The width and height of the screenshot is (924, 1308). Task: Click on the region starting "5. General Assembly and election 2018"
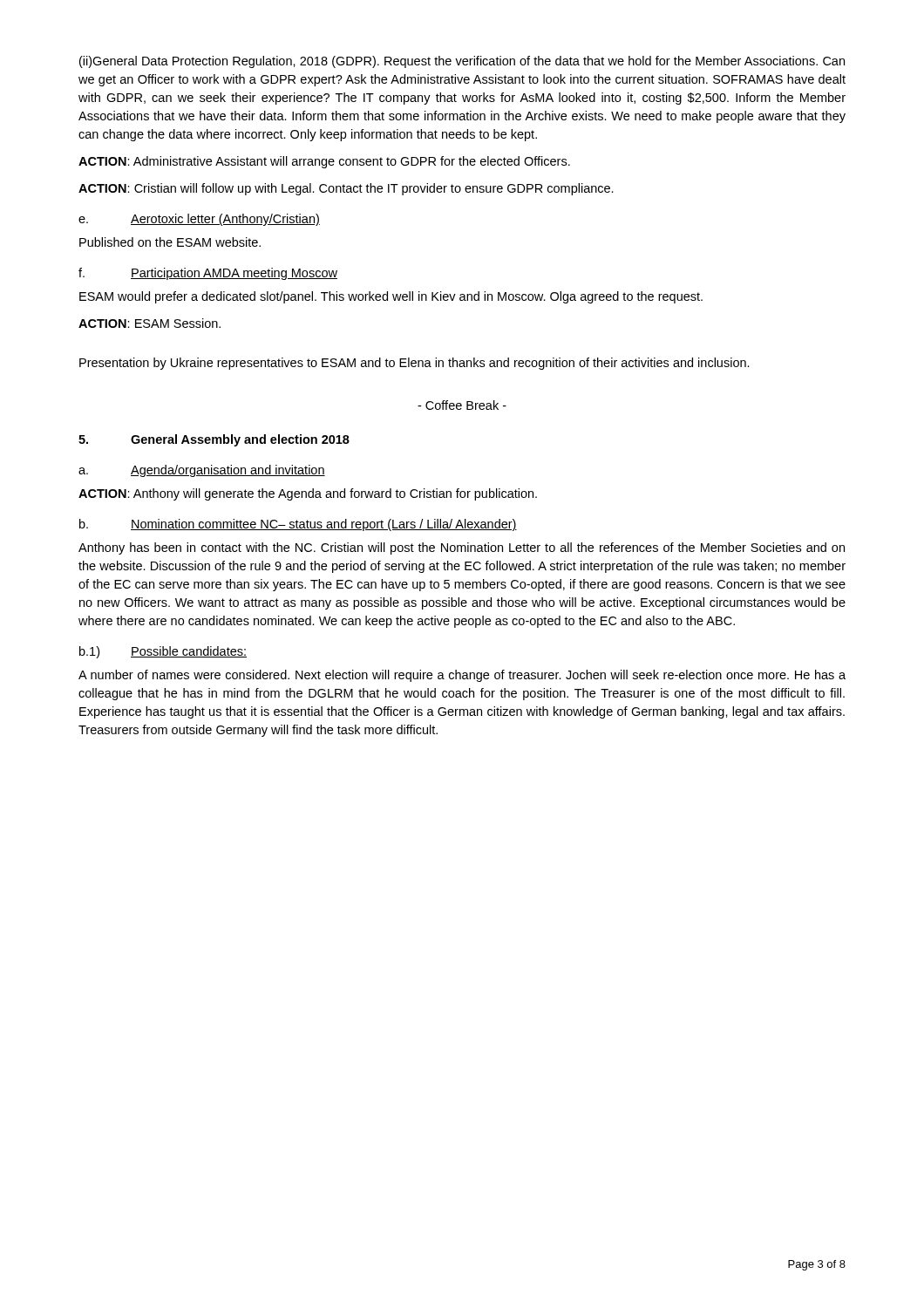click(x=214, y=440)
